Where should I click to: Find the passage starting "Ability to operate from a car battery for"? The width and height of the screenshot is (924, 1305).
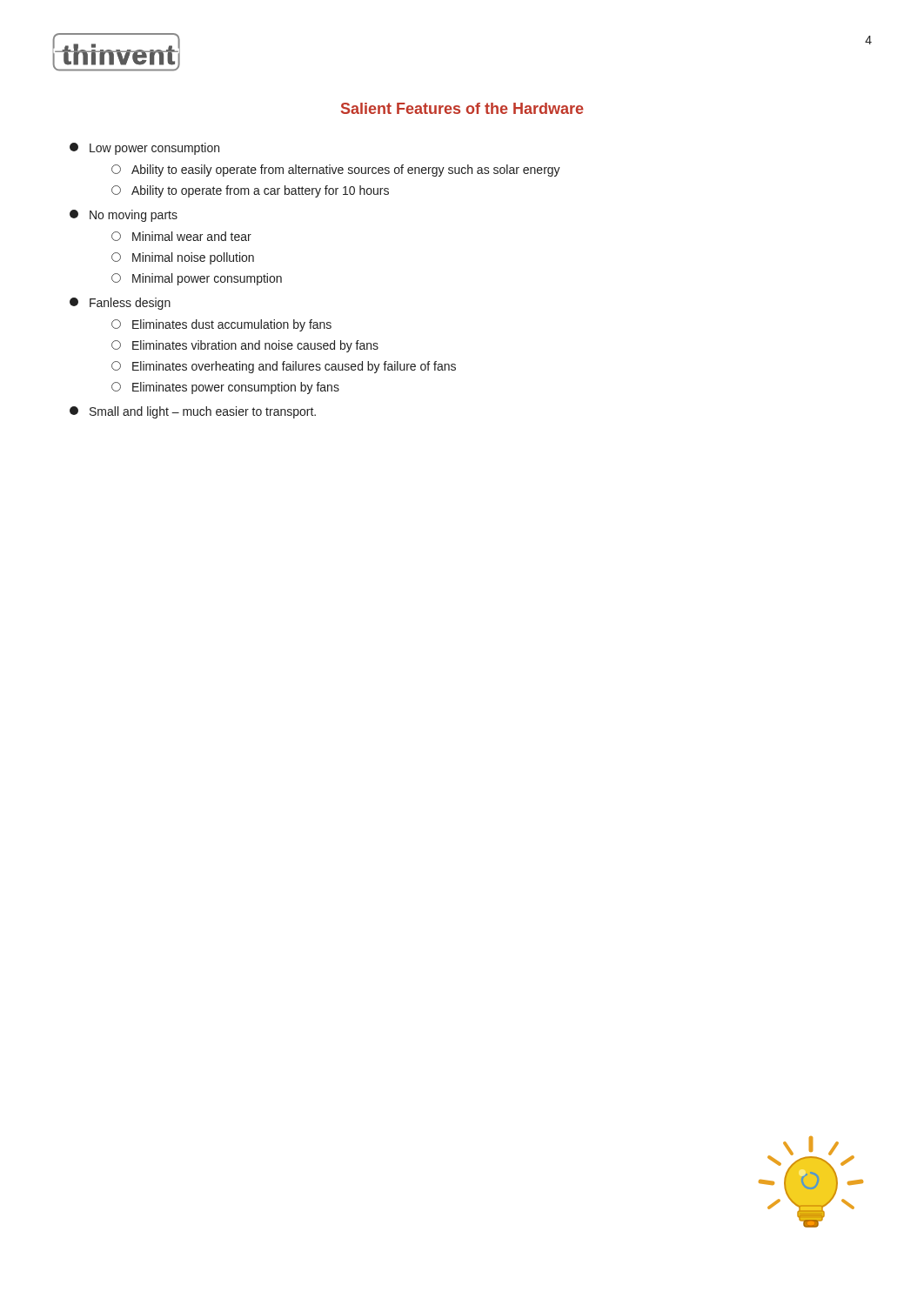point(250,191)
